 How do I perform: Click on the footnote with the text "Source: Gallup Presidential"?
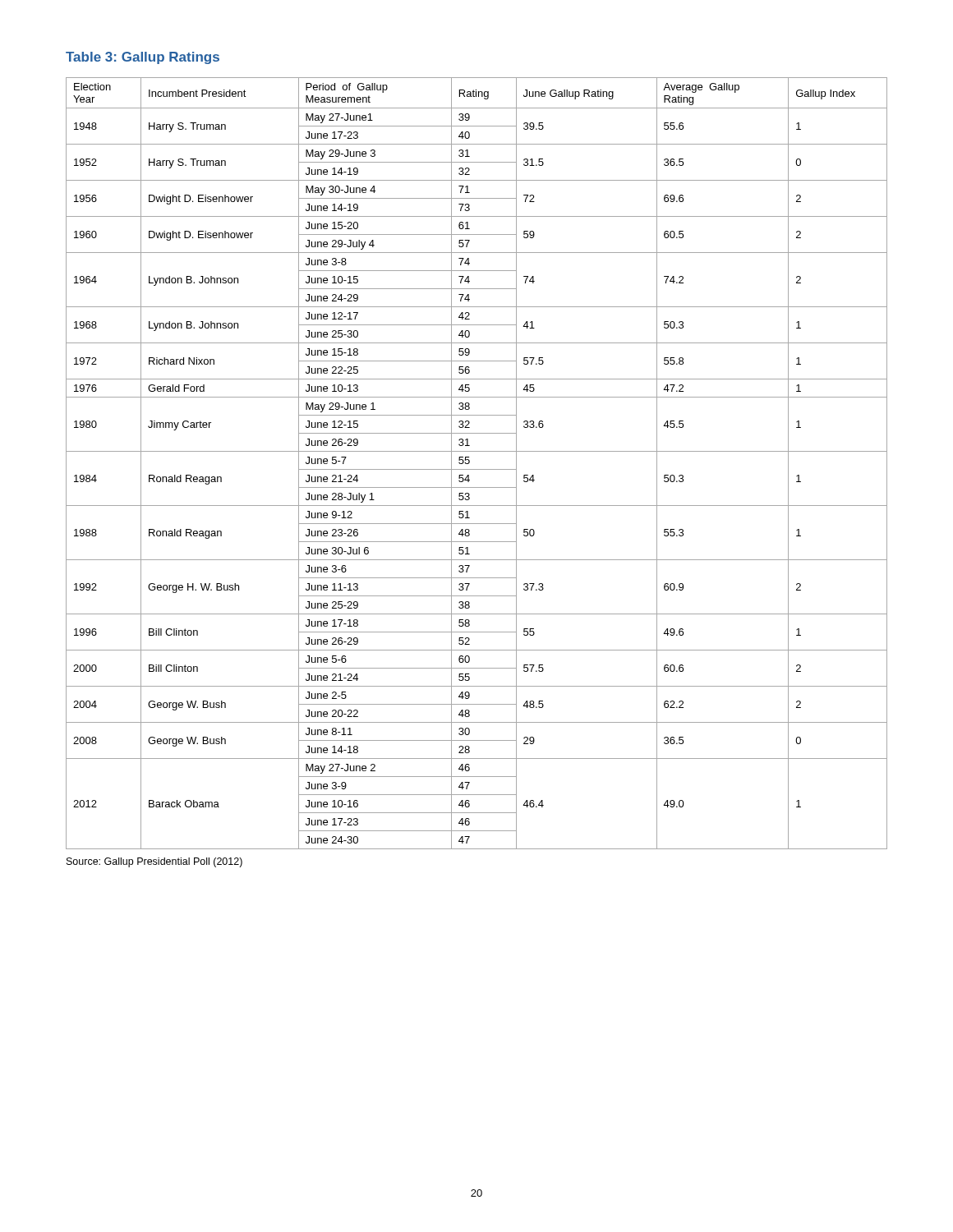[154, 862]
